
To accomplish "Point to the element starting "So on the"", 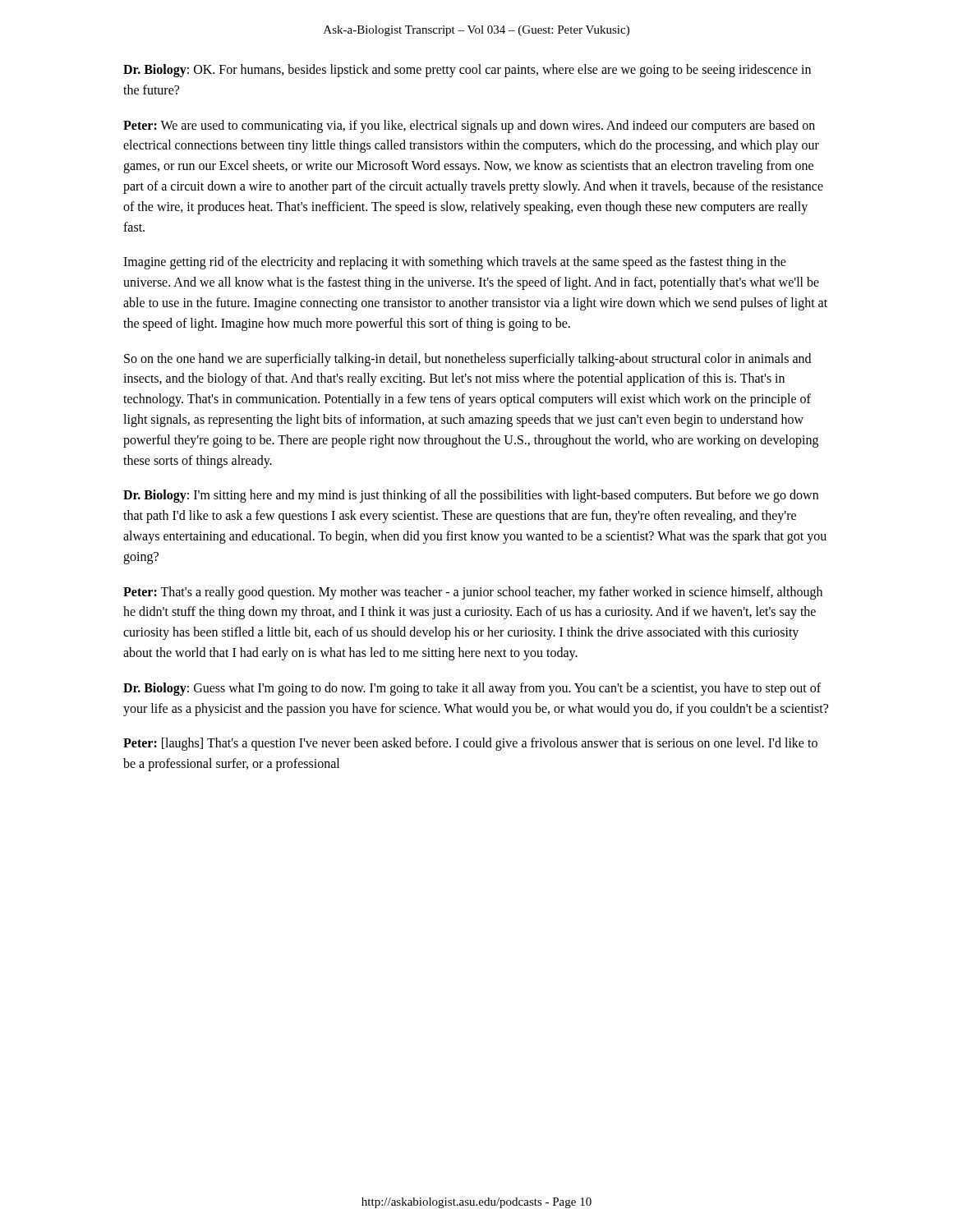I will click(471, 409).
